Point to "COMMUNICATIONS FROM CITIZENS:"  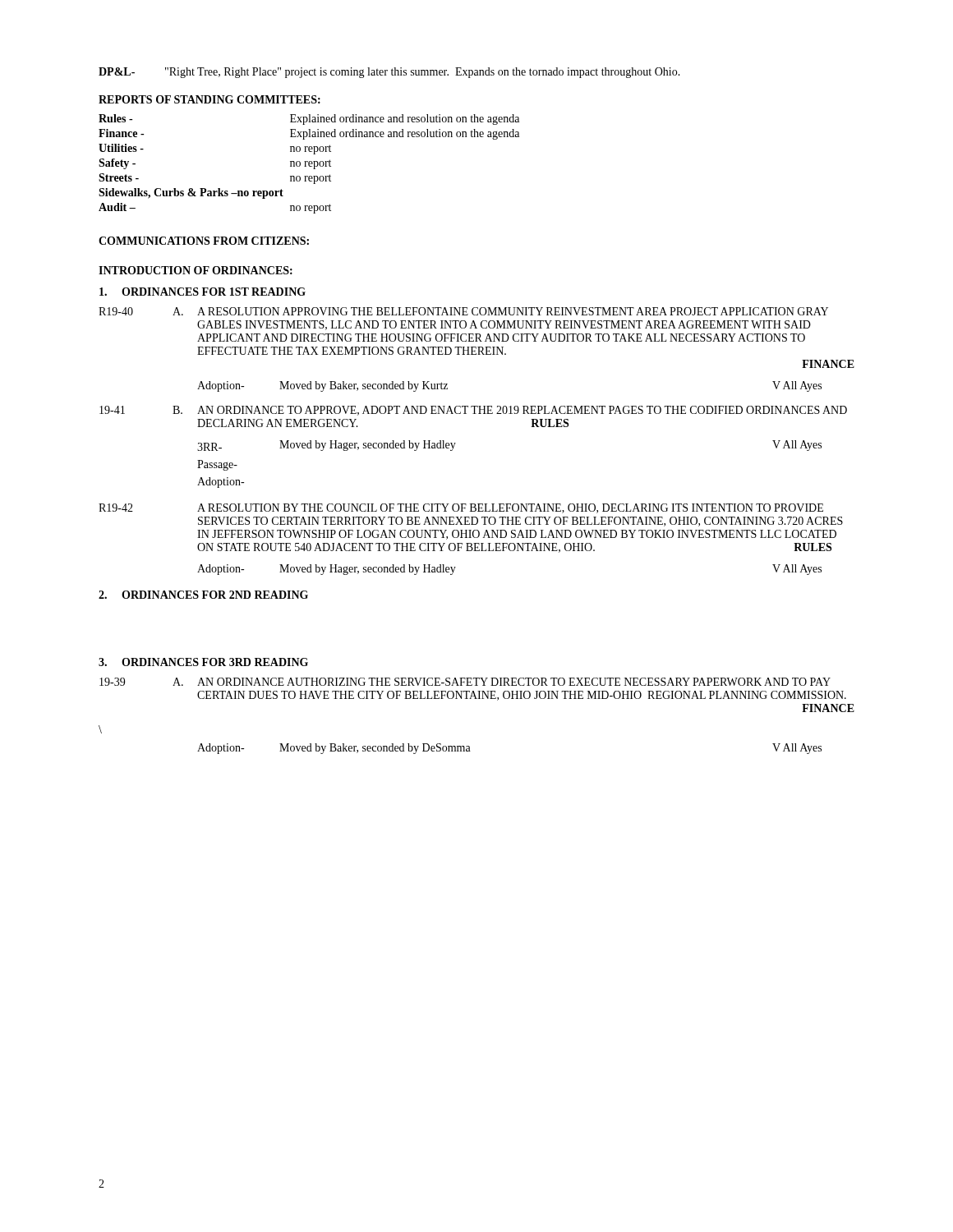[204, 241]
